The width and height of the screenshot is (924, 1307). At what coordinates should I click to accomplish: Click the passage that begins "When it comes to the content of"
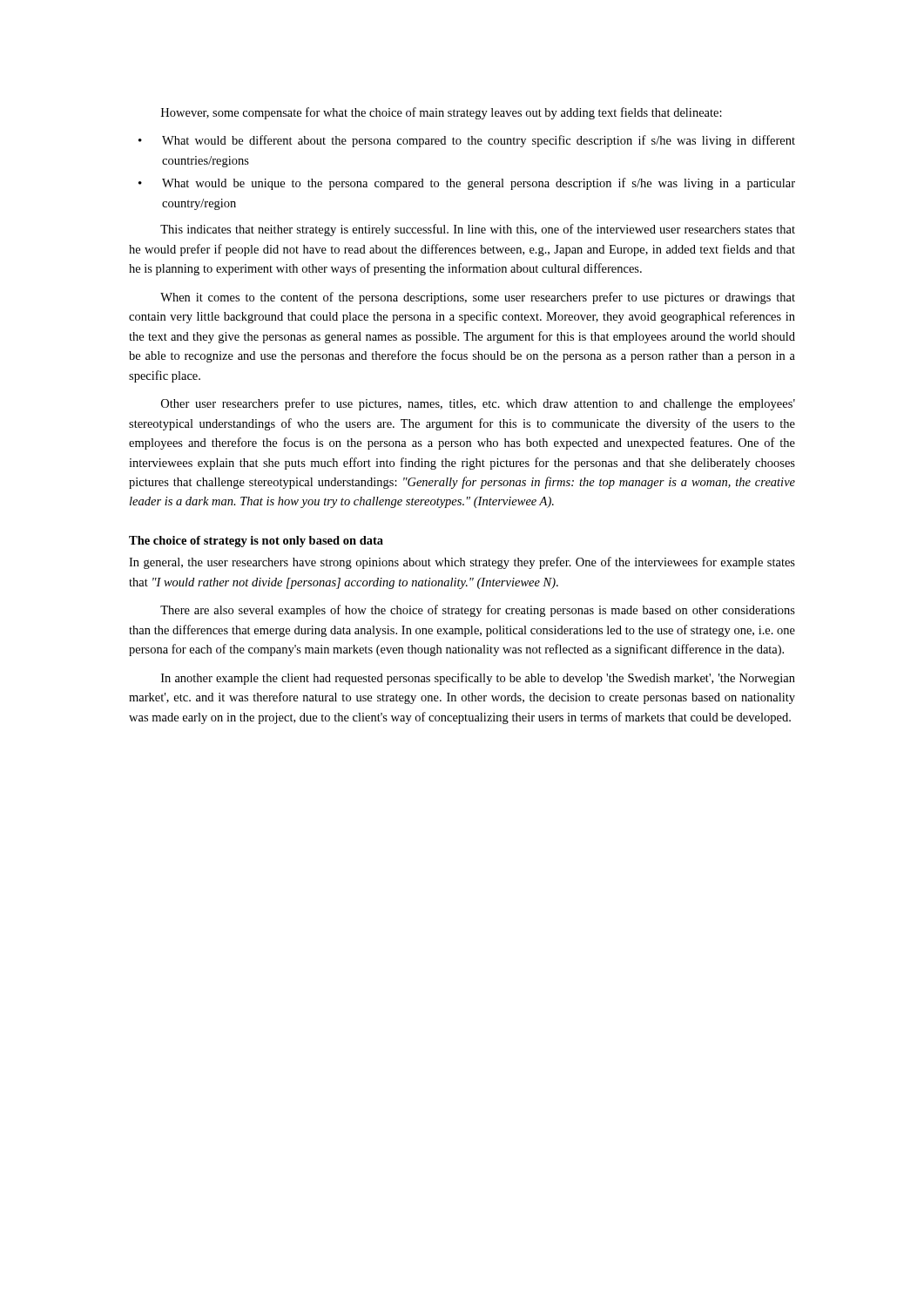pos(462,336)
